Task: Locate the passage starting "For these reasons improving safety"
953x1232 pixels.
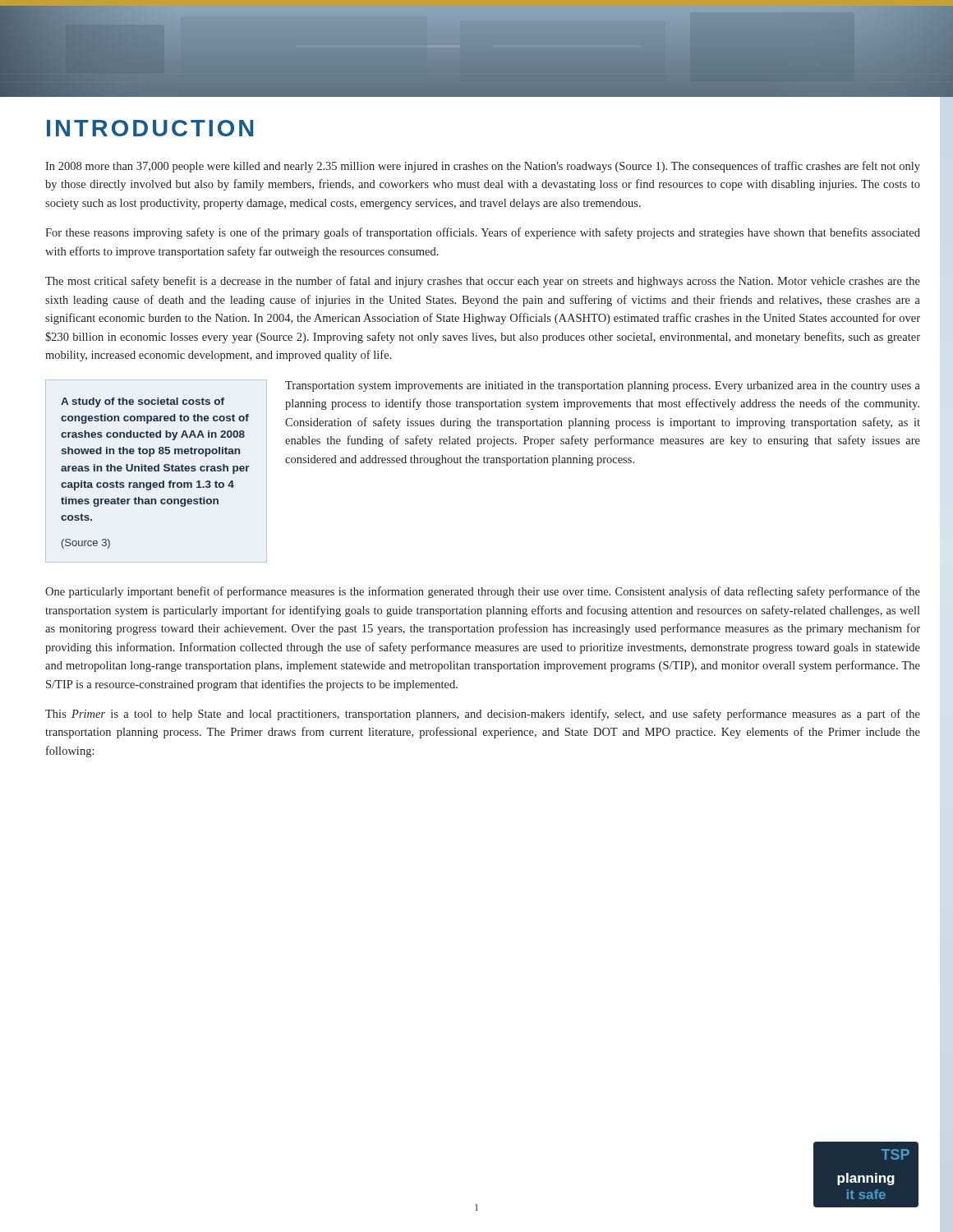Action: pyautogui.click(x=483, y=242)
